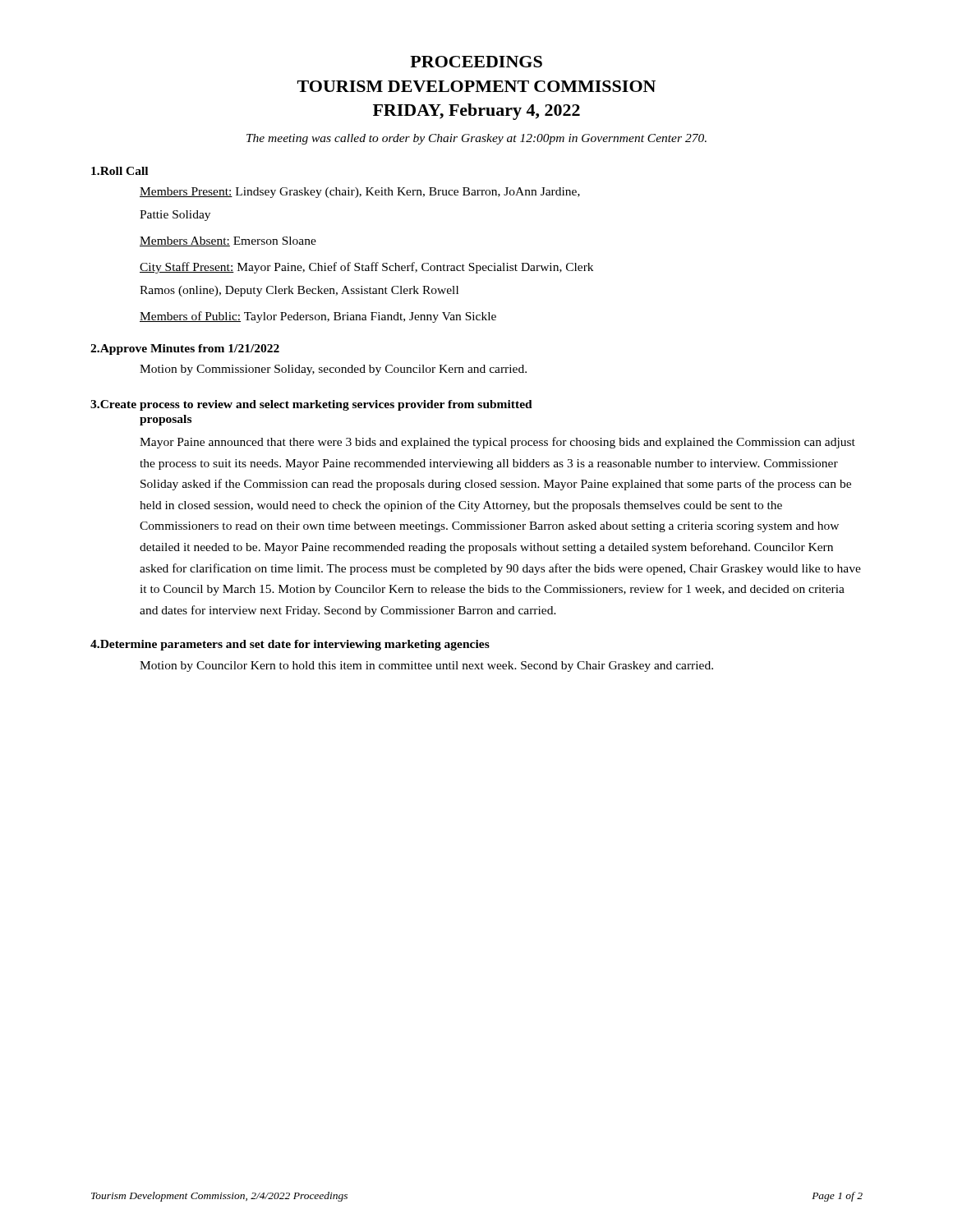Locate the text that reads "Pattie Soliday"
The height and width of the screenshot is (1232, 953).
click(175, 214)
